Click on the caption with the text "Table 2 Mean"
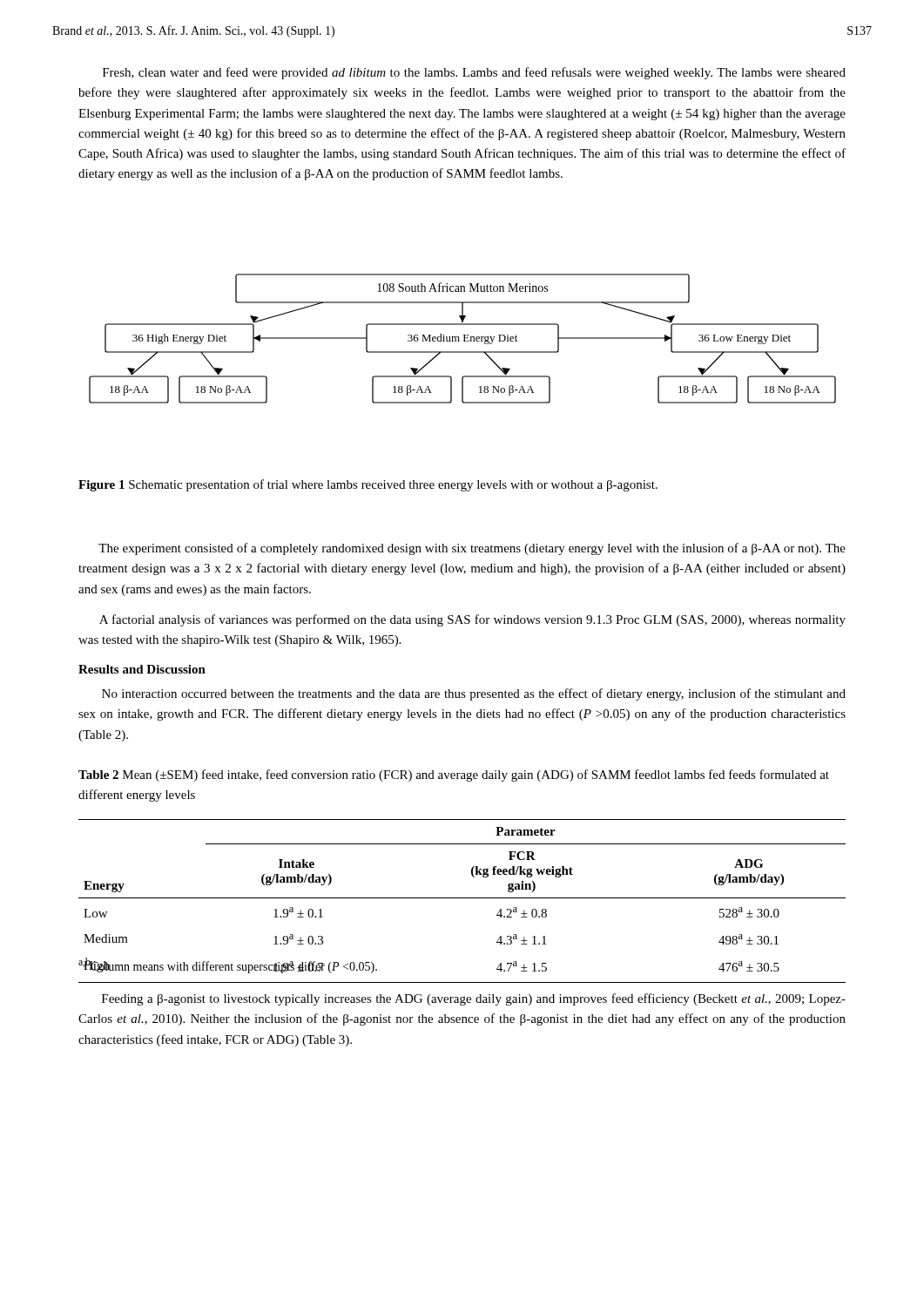 (454, 785)
